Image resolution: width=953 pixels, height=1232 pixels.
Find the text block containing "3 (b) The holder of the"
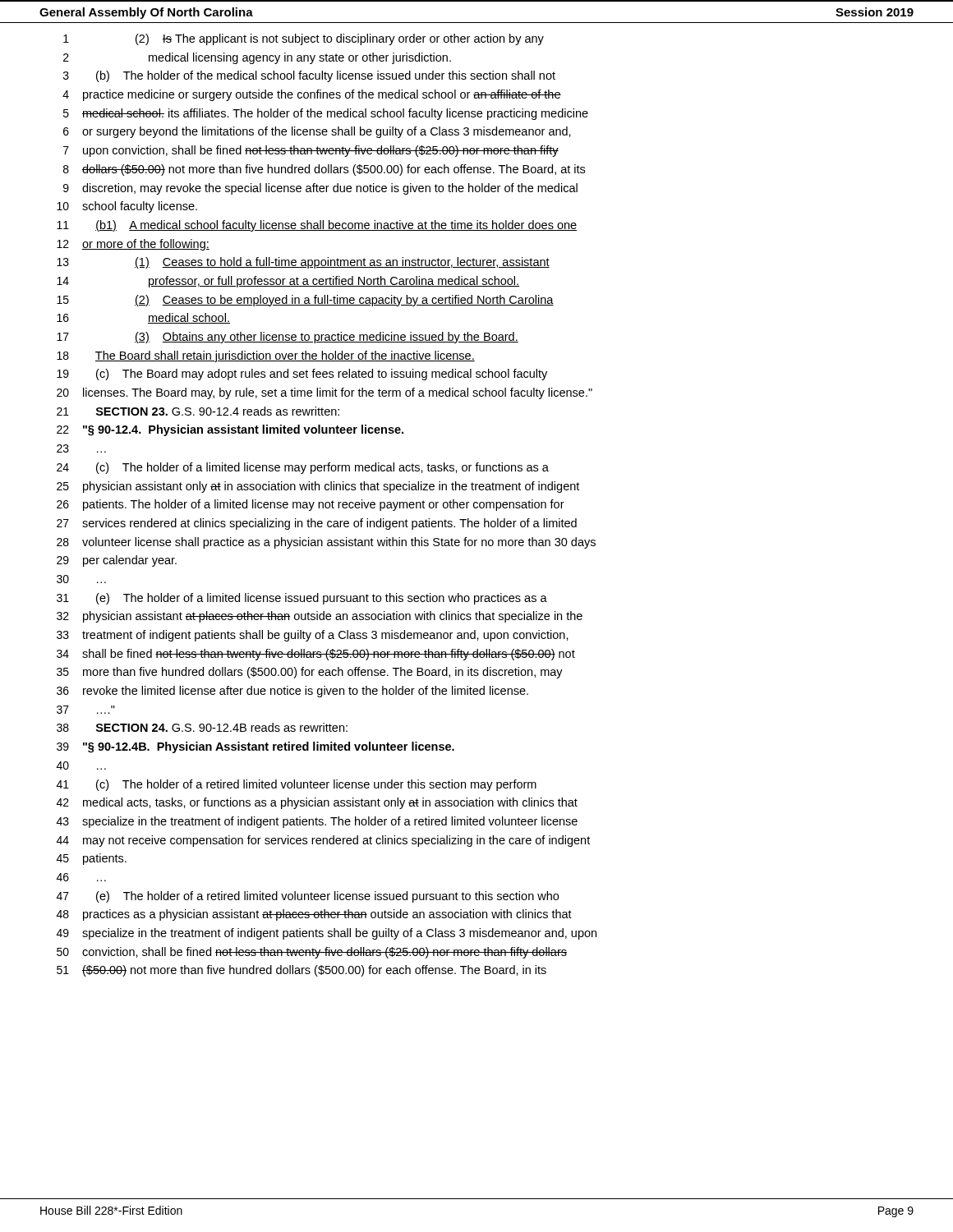[x=476, y=141]
